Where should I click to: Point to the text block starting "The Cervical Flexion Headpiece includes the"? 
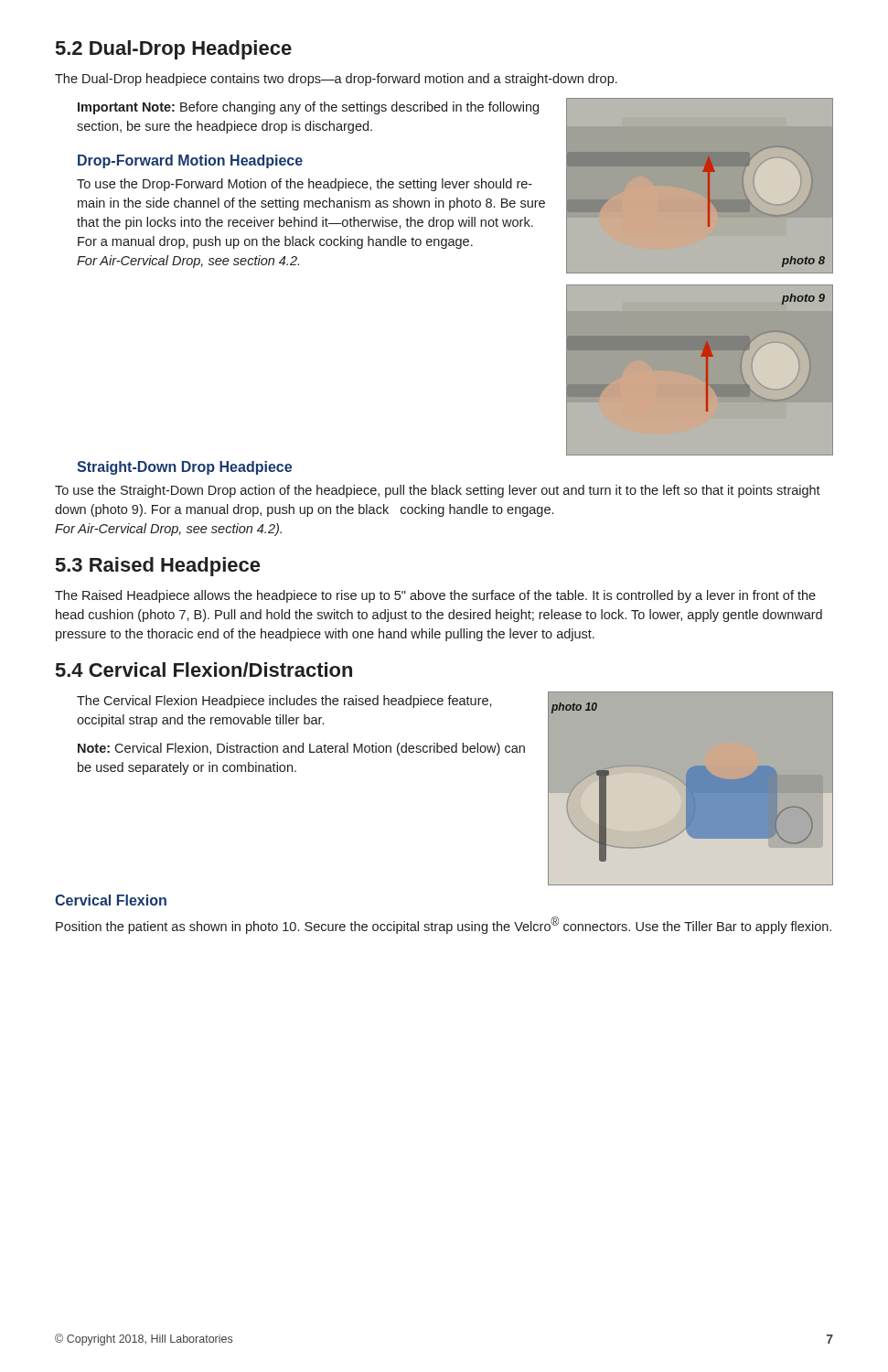coord(285,710)
